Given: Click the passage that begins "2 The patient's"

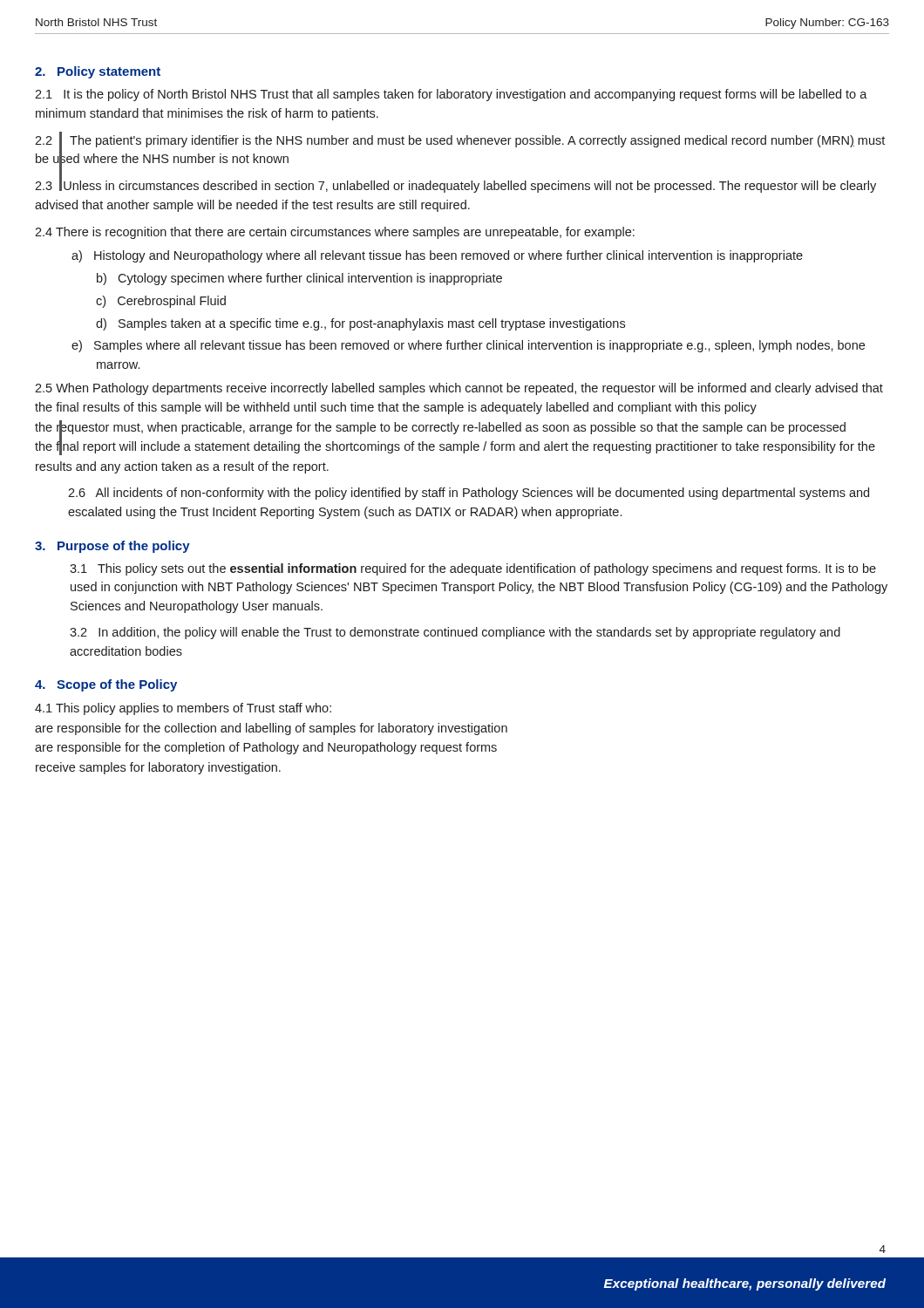Looking at the screenshot, I should click(x=460, y=149).
